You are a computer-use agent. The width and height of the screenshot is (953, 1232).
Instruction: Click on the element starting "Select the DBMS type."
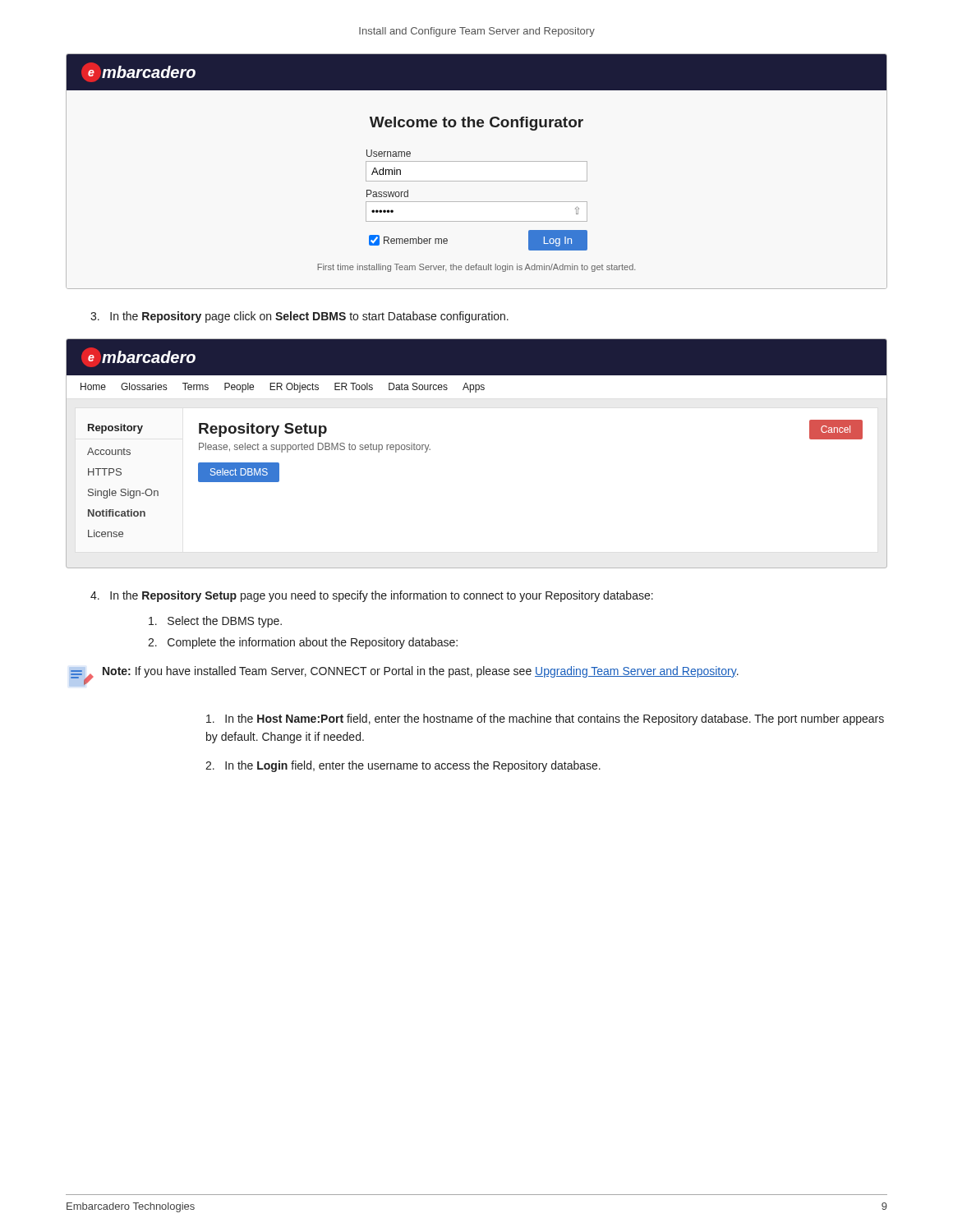click(x=215, y=621)
